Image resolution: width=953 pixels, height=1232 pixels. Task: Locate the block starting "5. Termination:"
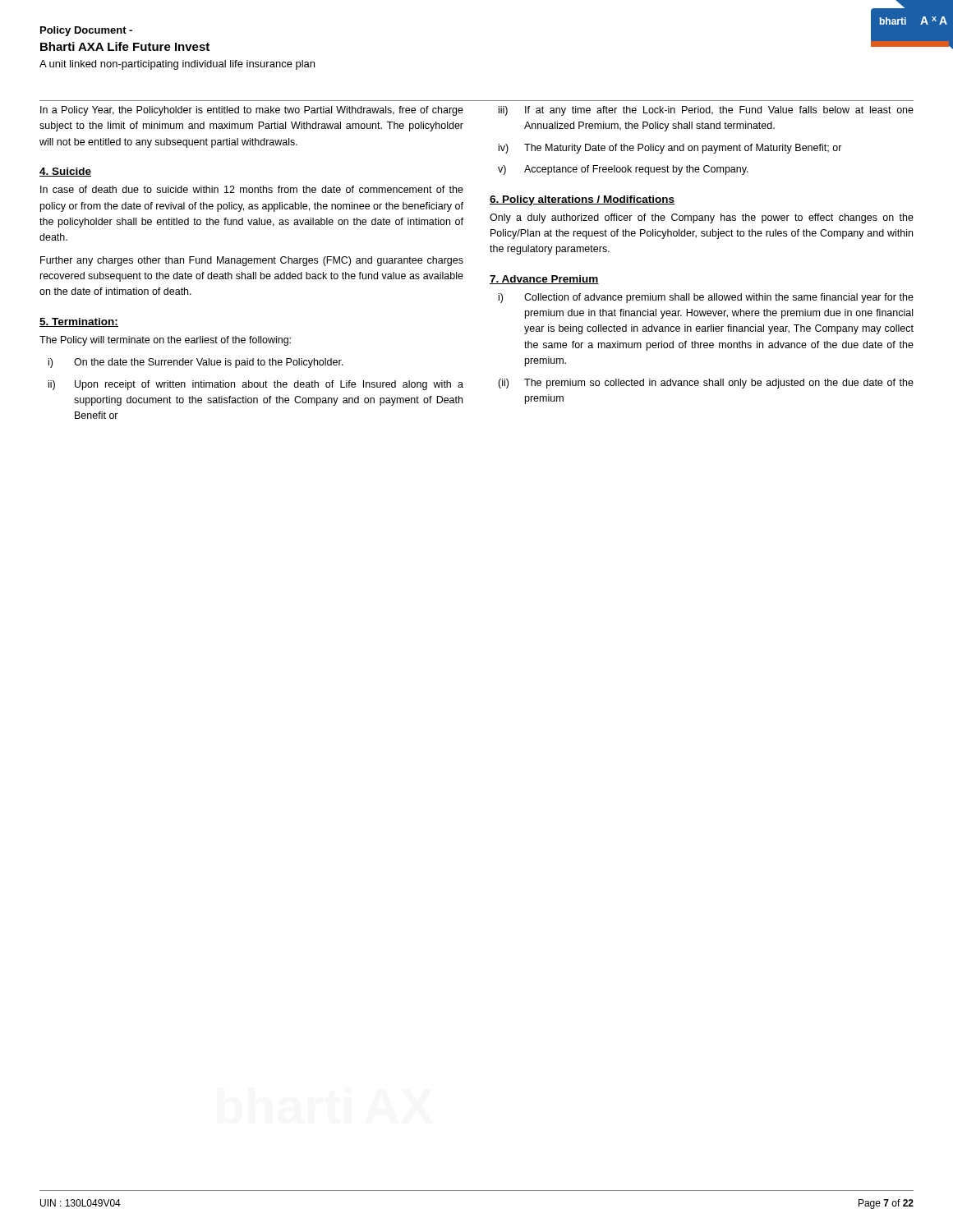click(79, 321)
